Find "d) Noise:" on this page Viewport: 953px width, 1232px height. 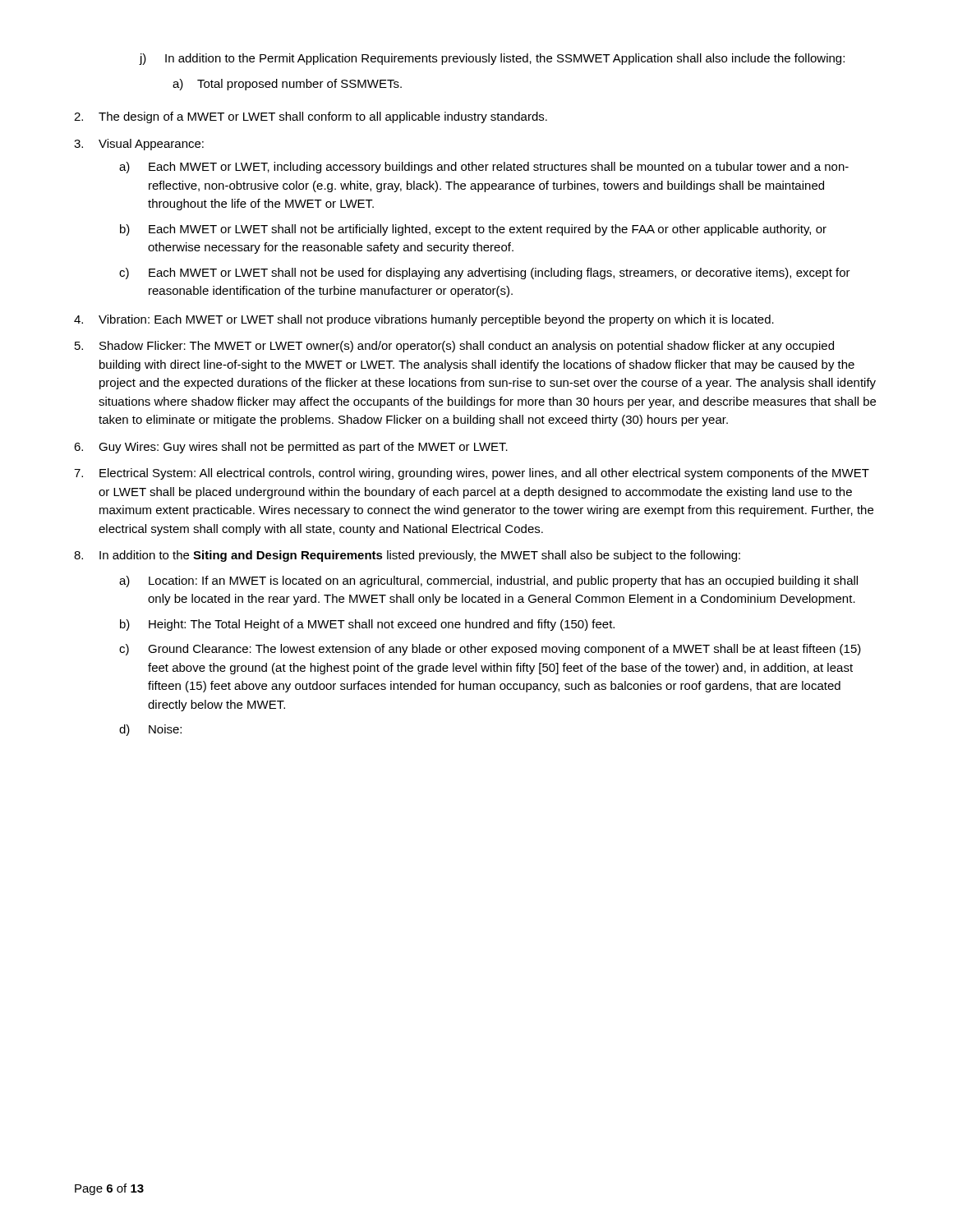point(151,730)
